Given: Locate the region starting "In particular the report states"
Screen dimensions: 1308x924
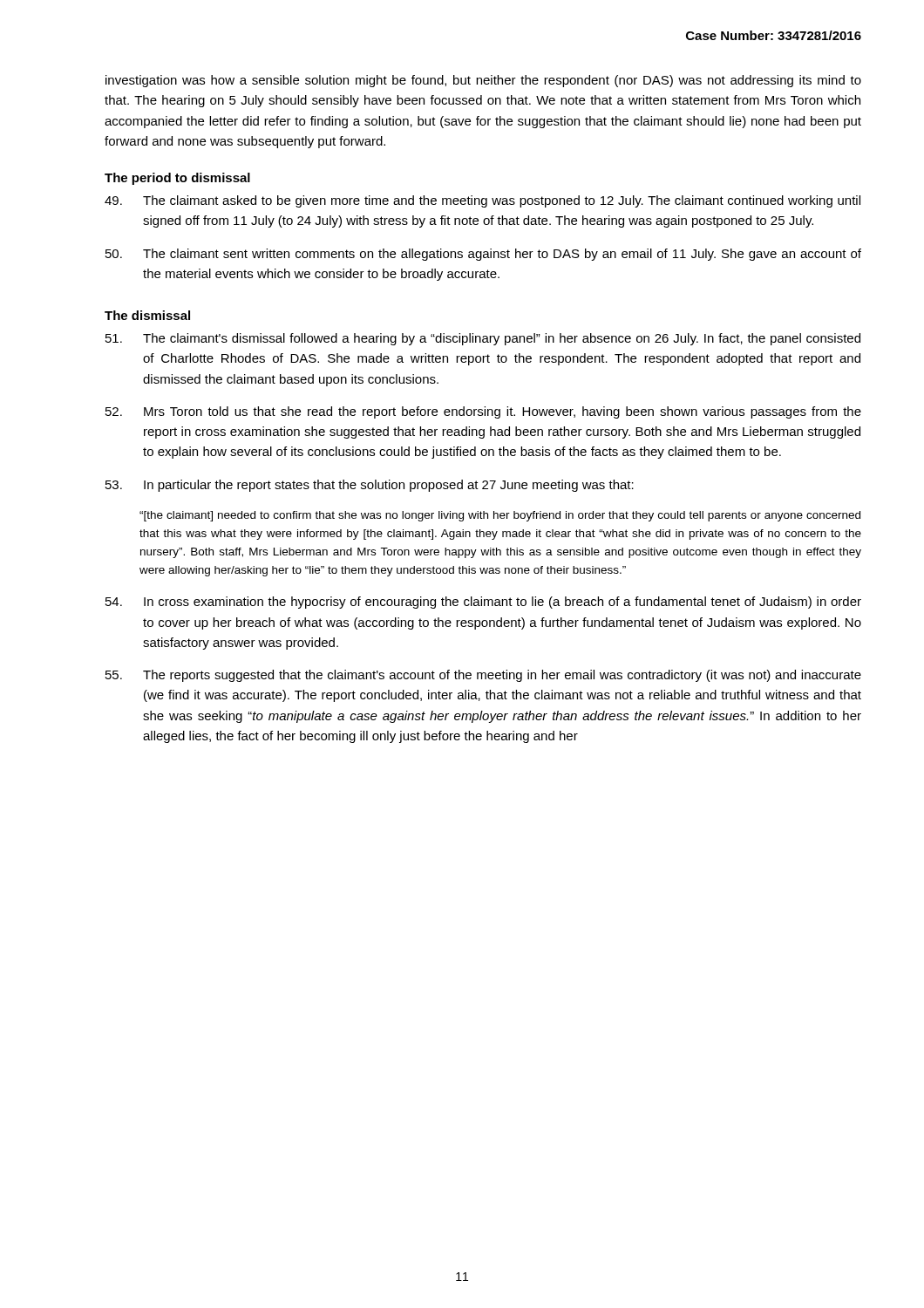Looking at the screenshot, I should [x=483, y=484].
